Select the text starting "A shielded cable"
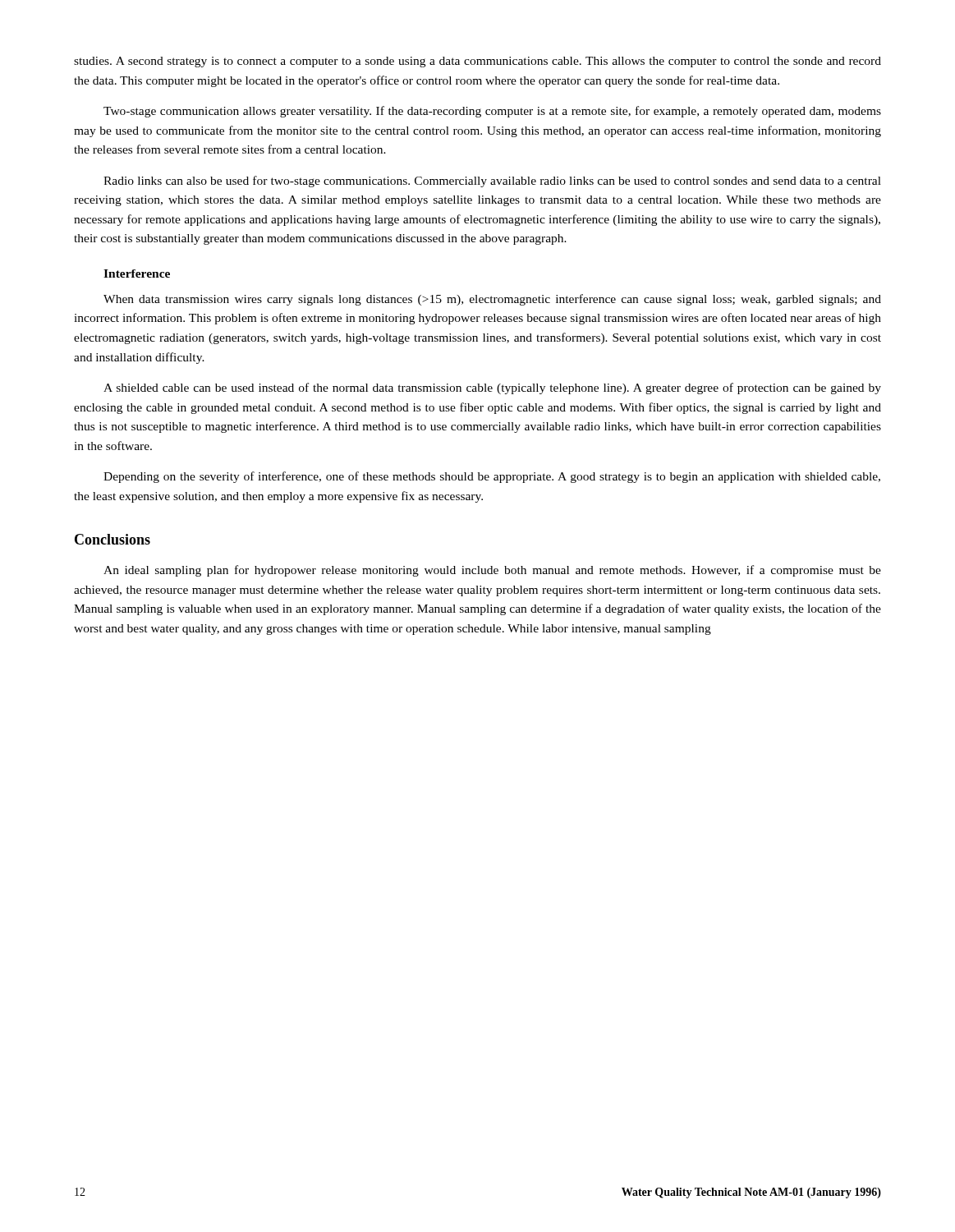Image resolution: width=955 pixels, height=1232 pixels. [x=478, y=416]
